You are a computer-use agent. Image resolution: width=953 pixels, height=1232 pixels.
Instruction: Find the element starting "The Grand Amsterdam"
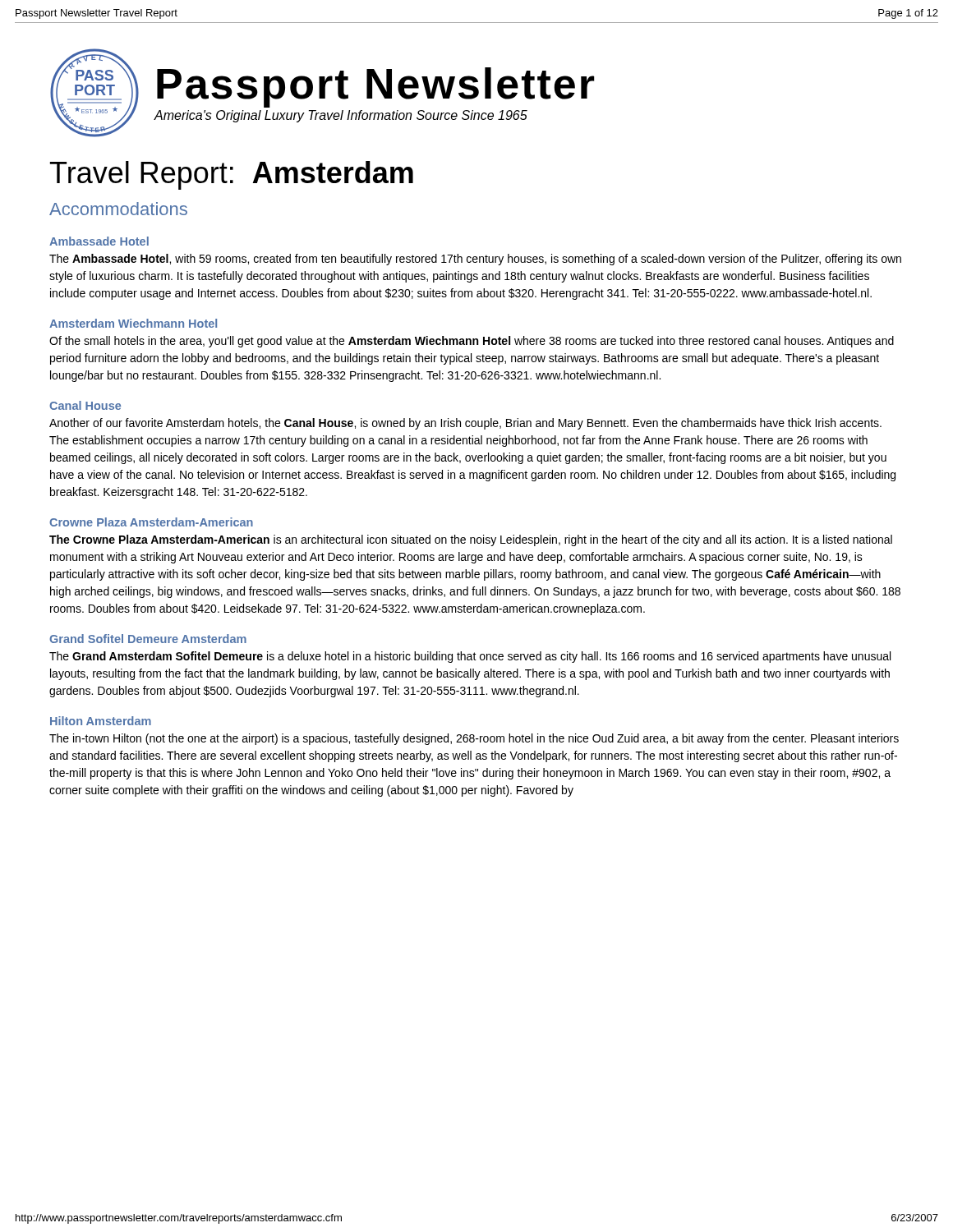pos(470,673)
